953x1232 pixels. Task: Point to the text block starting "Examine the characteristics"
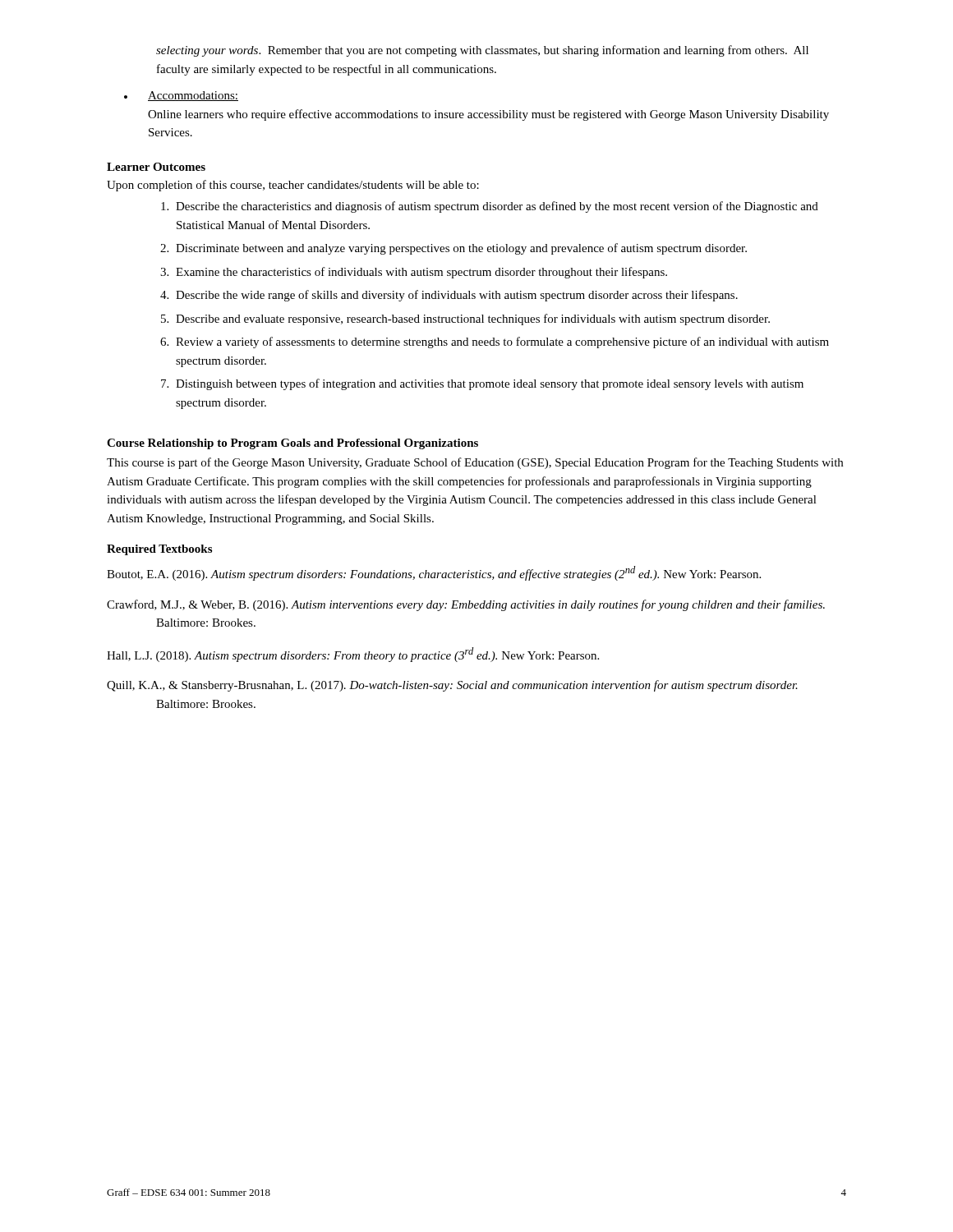(422, 271)
